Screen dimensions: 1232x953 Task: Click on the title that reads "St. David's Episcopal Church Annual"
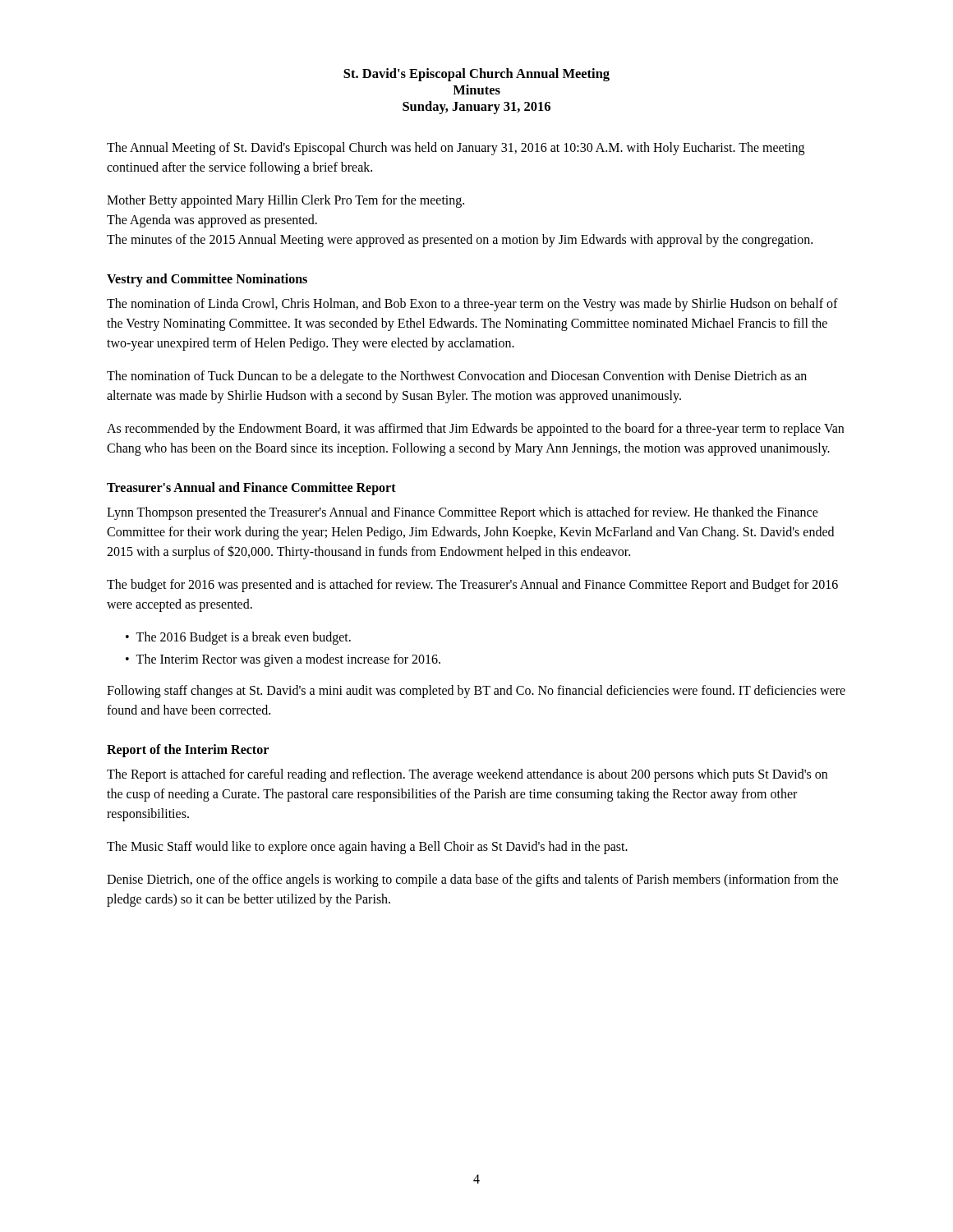click(476, 90)
